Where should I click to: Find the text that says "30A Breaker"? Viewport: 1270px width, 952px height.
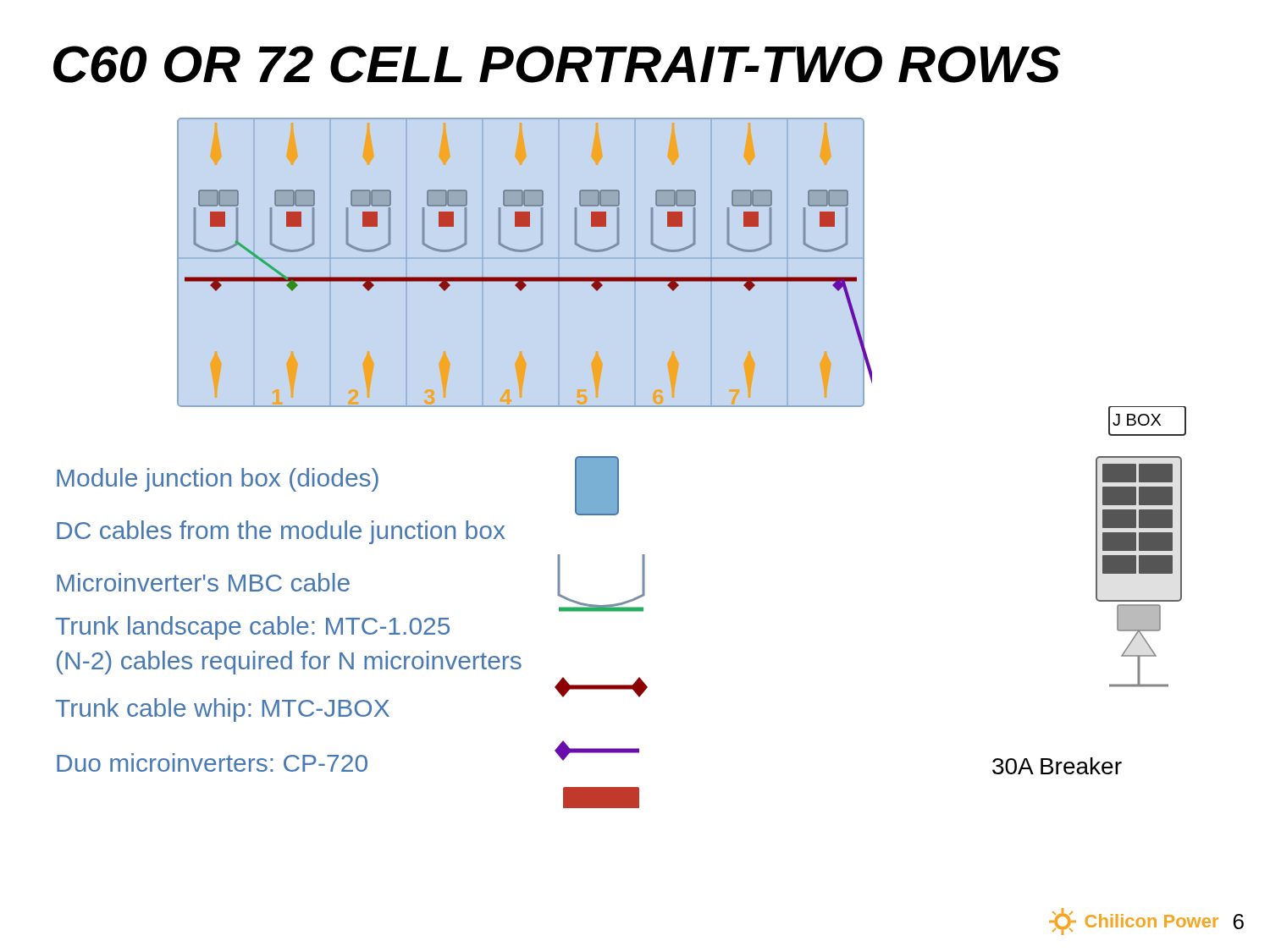click(x=1057, y=766)
